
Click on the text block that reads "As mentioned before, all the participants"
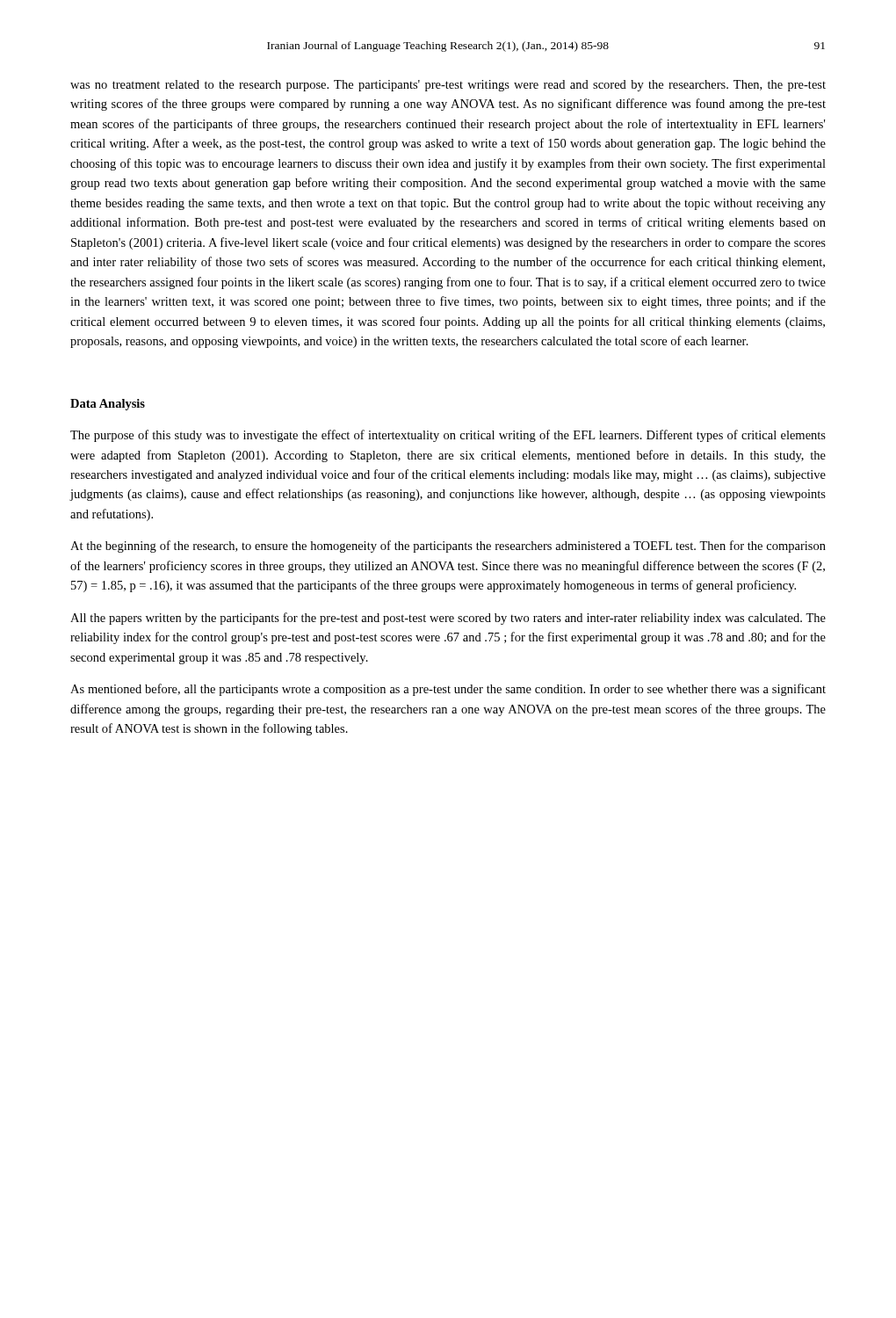tap(448, 709)
